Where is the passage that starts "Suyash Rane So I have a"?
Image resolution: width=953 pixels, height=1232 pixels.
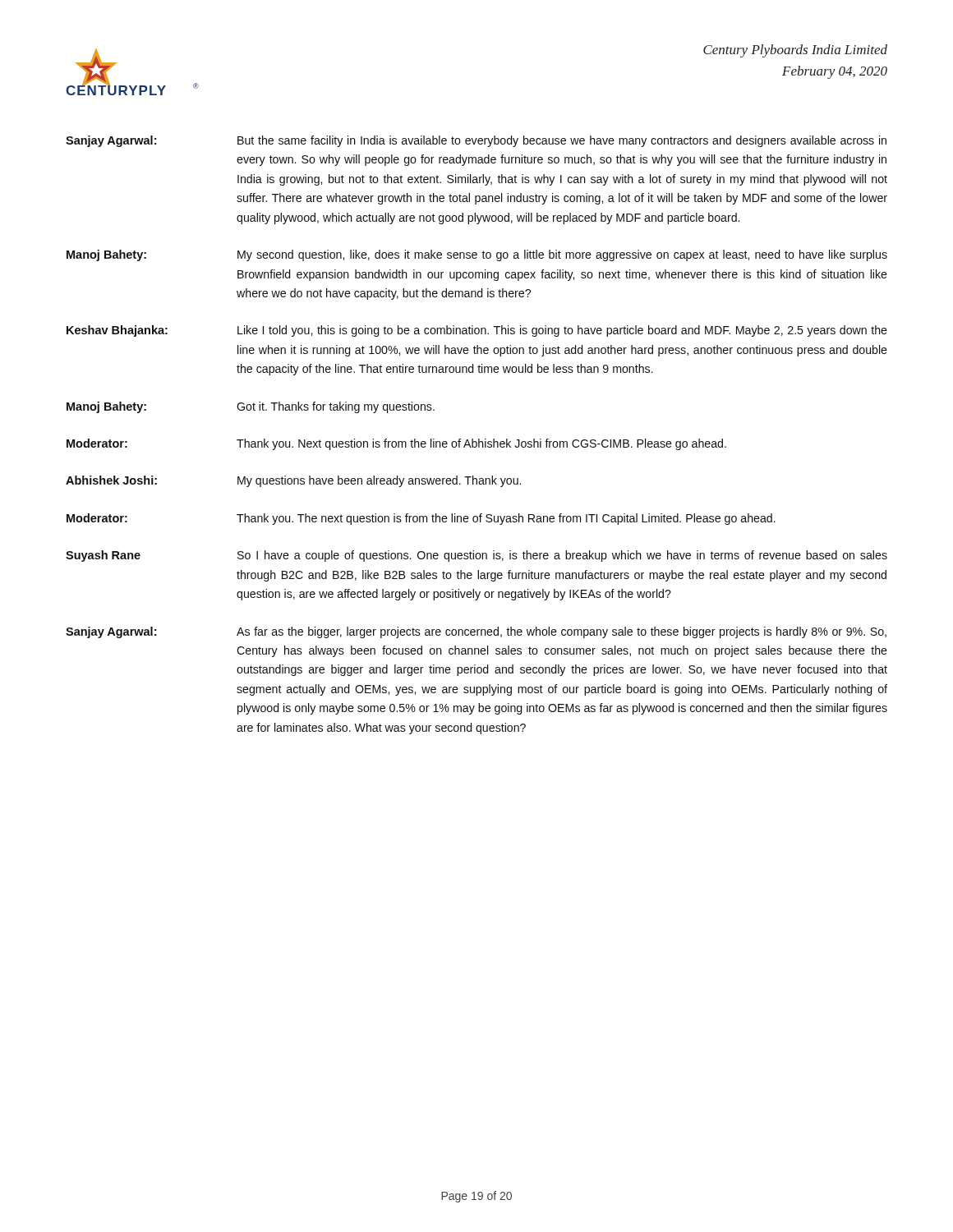(x=476, y=575)
